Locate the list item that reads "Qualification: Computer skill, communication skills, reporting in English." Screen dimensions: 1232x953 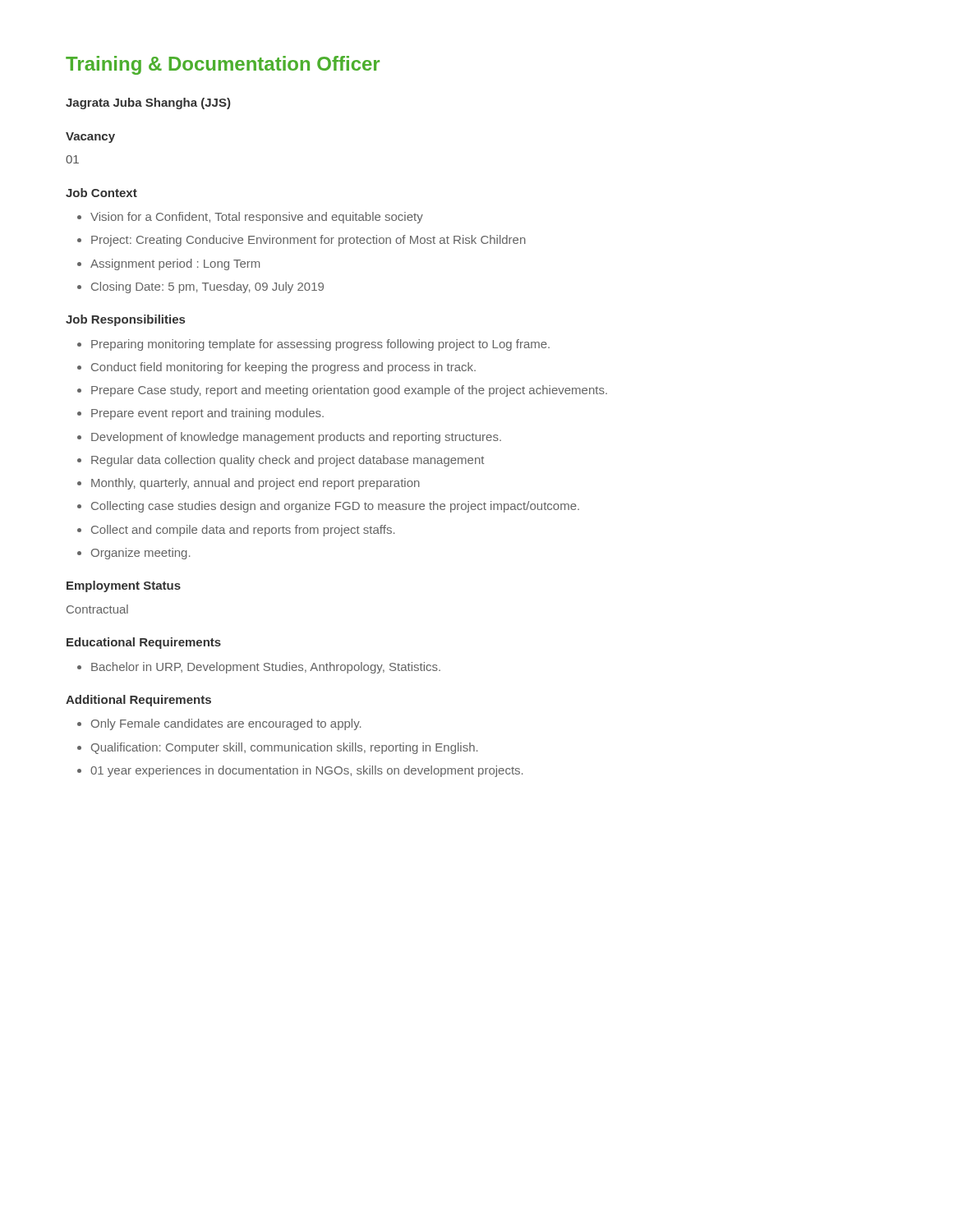[285, 747]
